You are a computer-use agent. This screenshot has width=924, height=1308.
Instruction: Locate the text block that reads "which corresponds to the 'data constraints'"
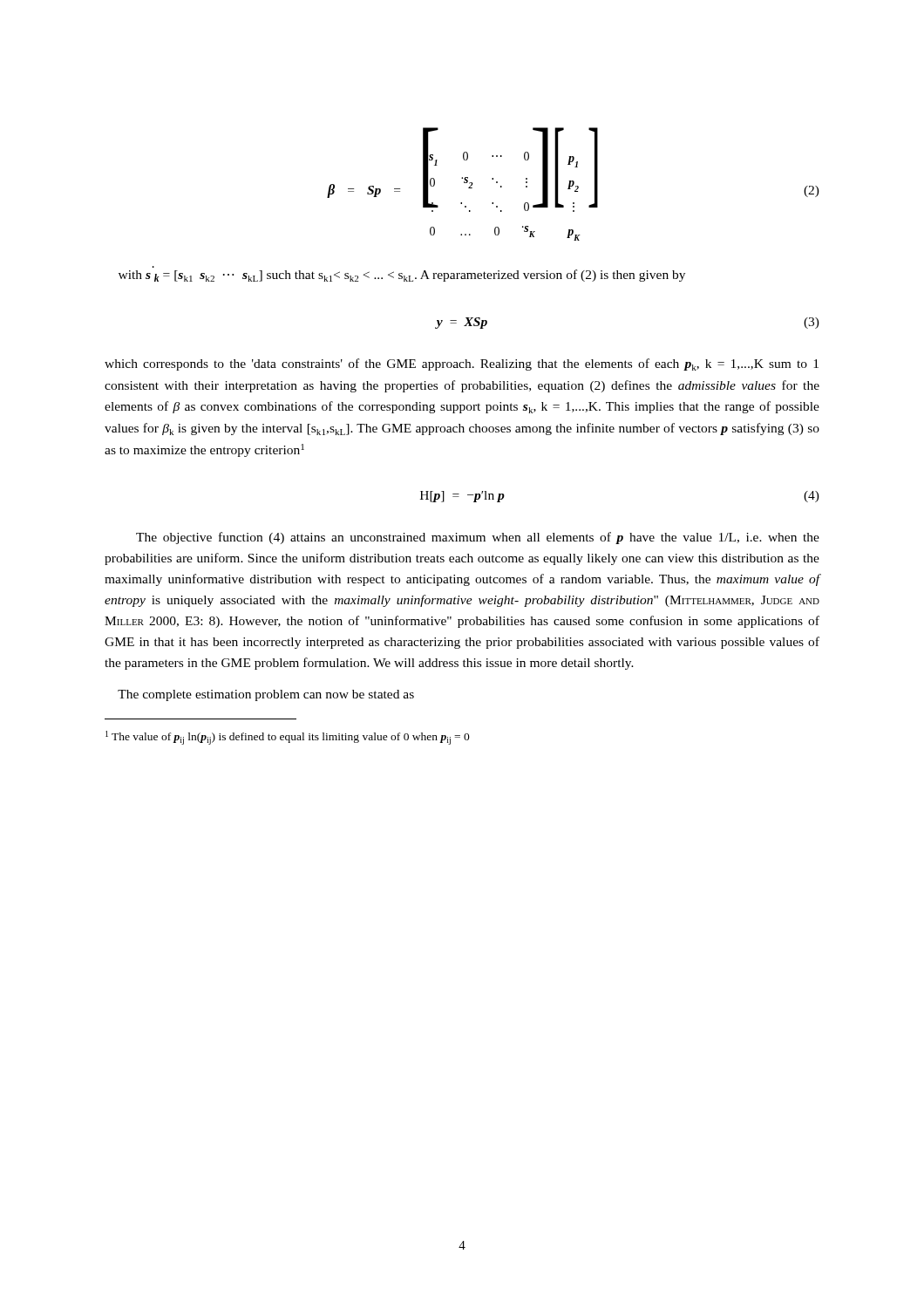pos(462,406)
